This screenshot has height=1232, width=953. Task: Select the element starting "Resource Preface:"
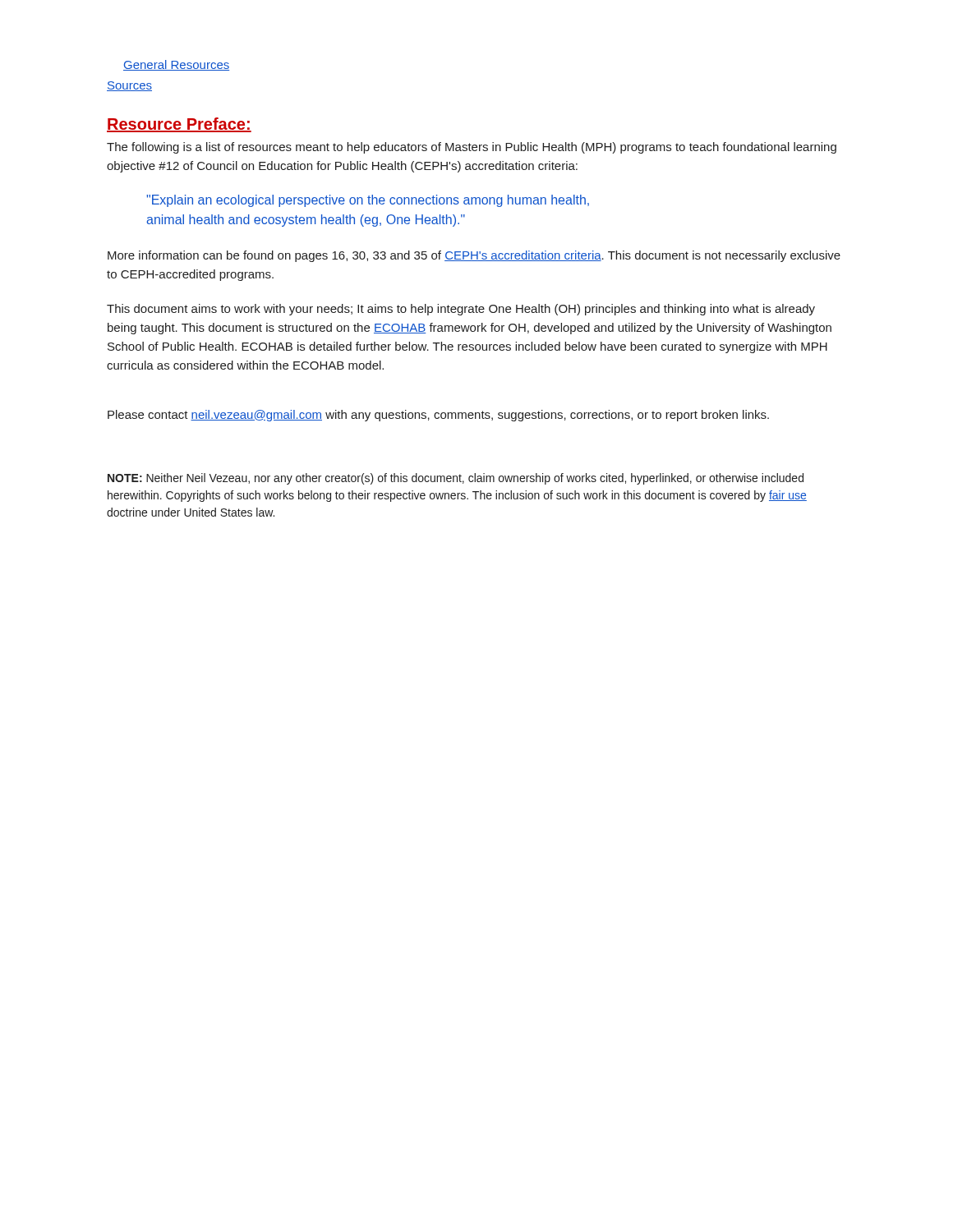tap(179, 124)
